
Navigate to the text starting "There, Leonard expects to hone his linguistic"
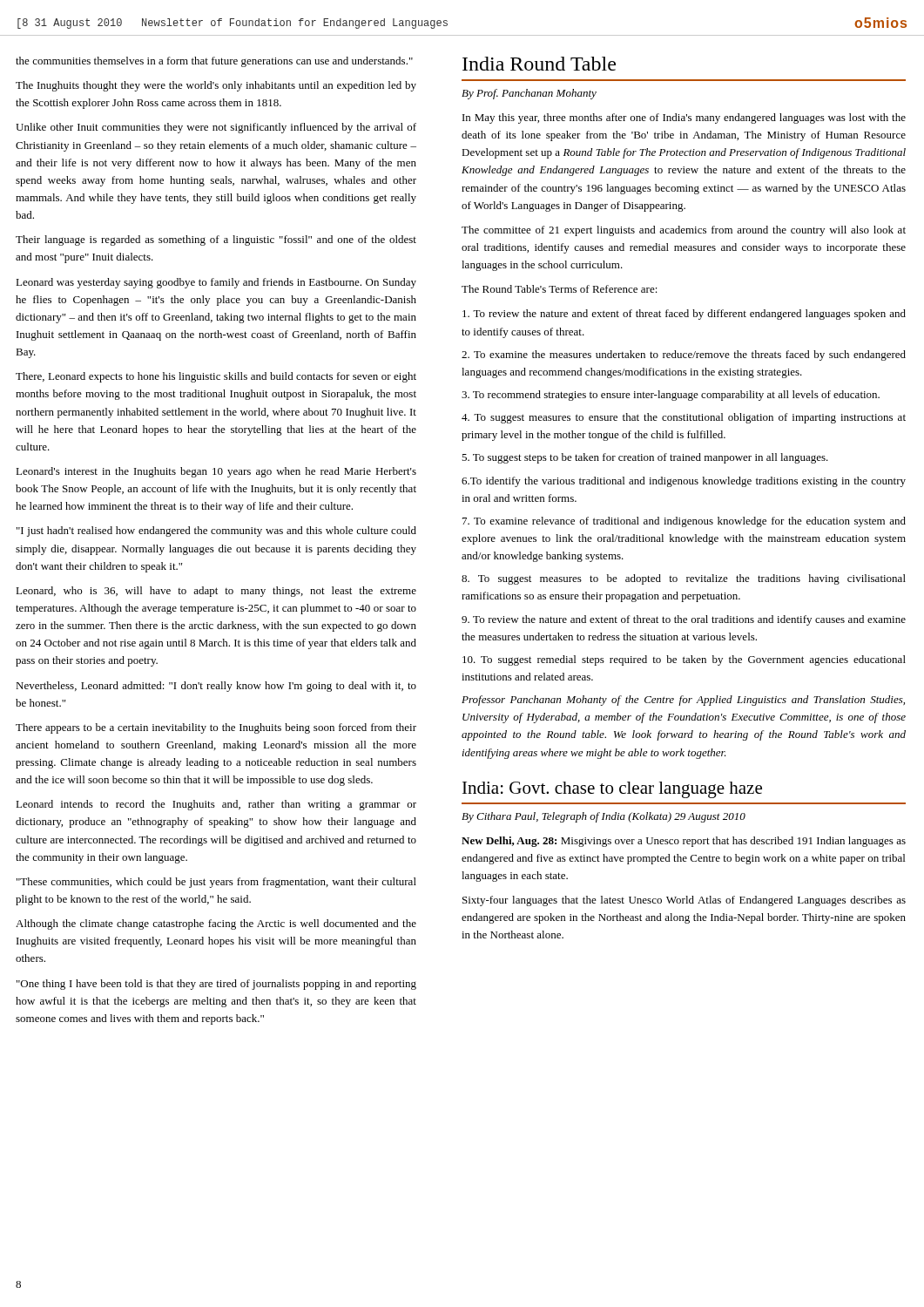216,411
